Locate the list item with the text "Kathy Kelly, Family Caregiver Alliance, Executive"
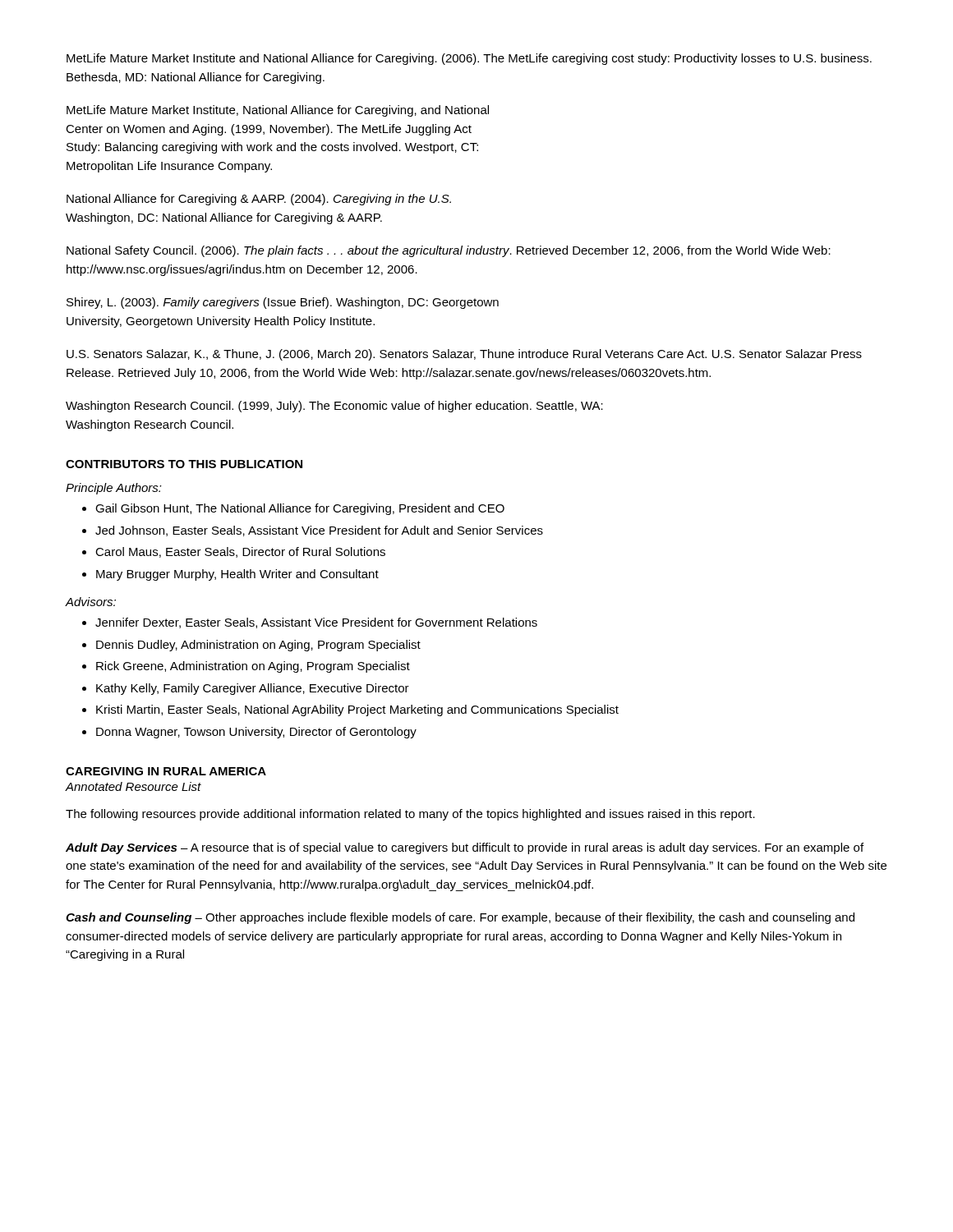The width and height of the screenshot is (953, 1232). 252,687
